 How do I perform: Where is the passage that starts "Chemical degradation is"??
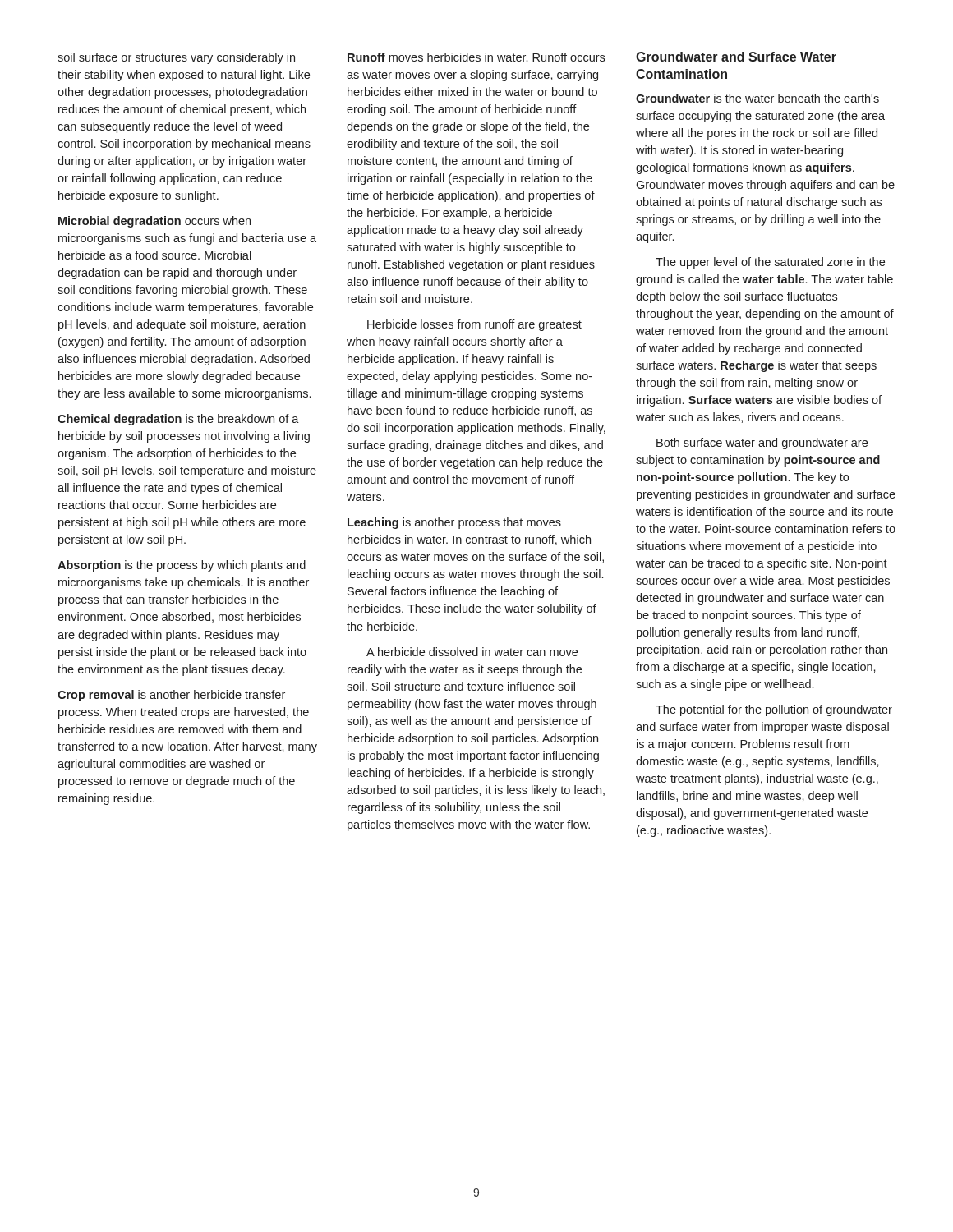point(187,480)
